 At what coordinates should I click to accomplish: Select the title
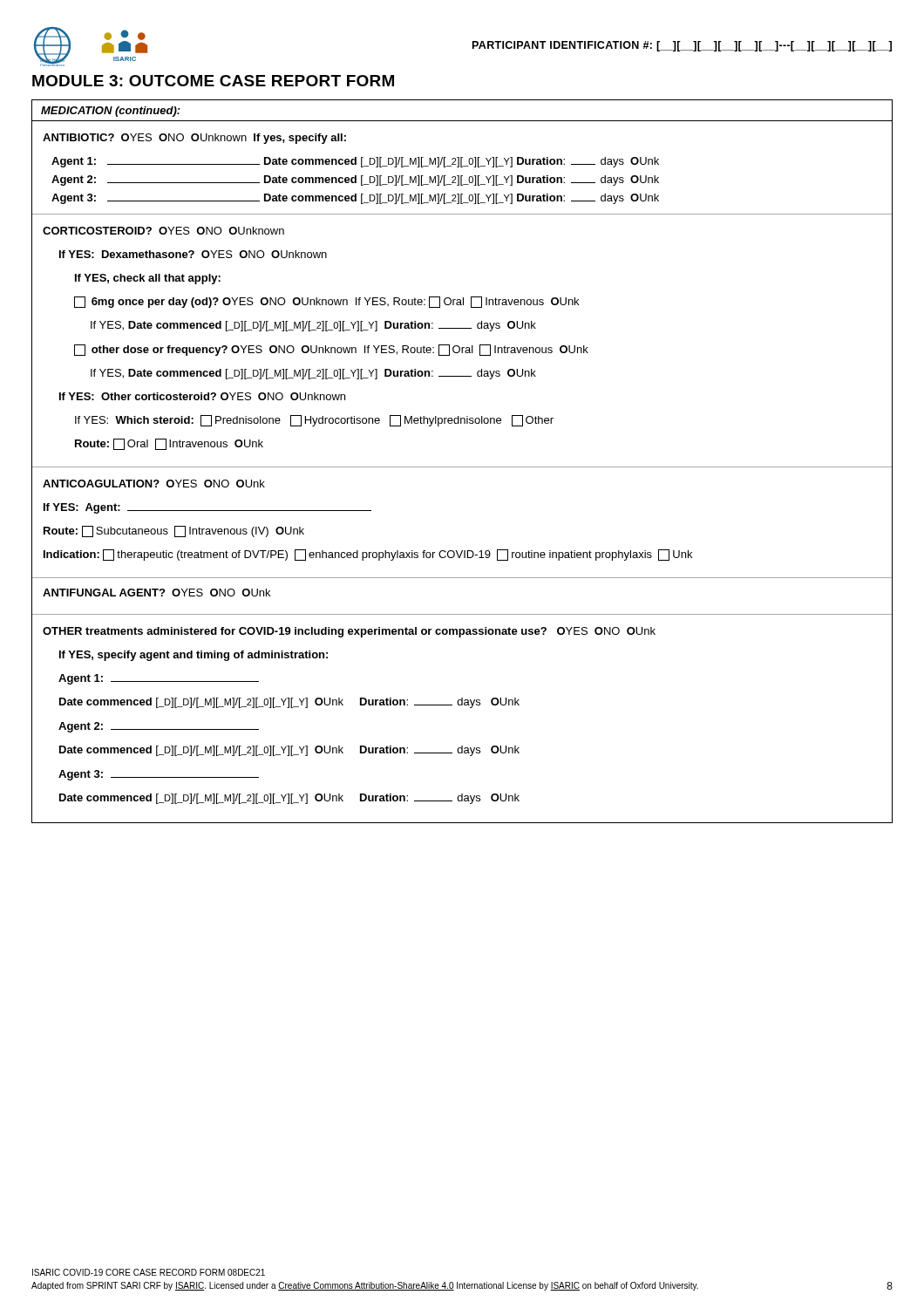(213, 81)
